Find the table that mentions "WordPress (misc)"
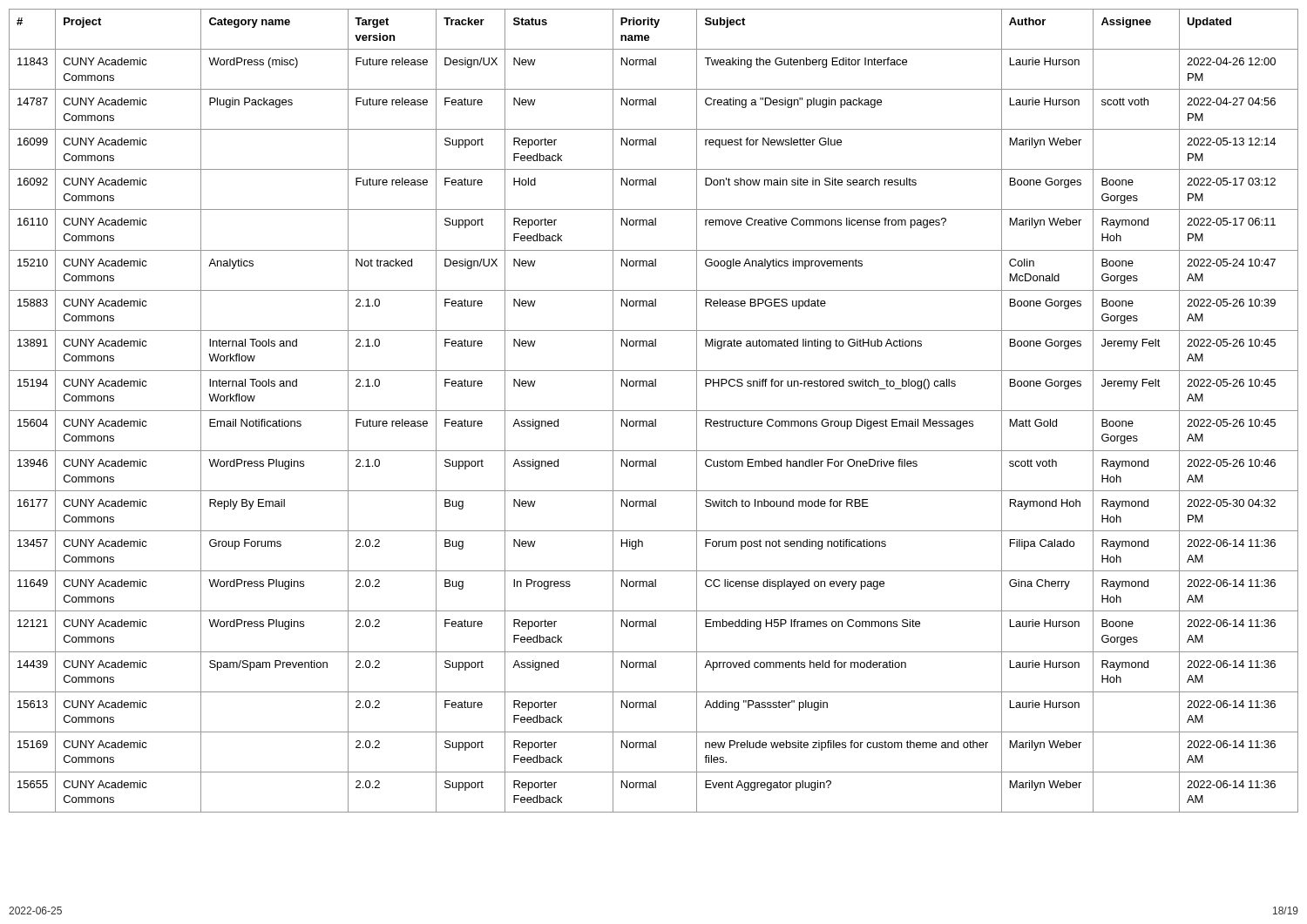This screenshot has width=1307, height=924. [654, 411]
